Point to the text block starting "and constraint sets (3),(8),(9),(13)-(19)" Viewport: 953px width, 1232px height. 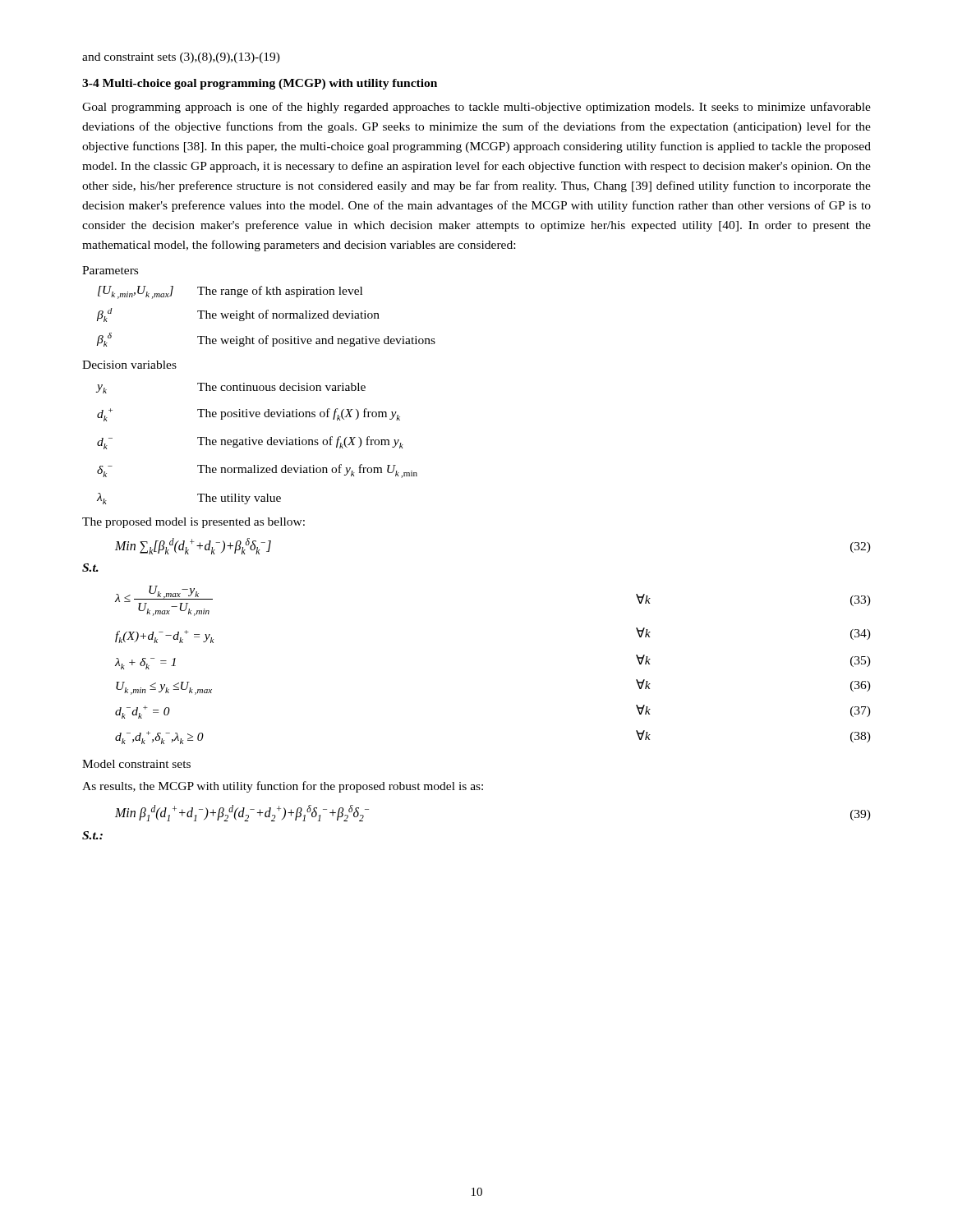tap(181, 56)
